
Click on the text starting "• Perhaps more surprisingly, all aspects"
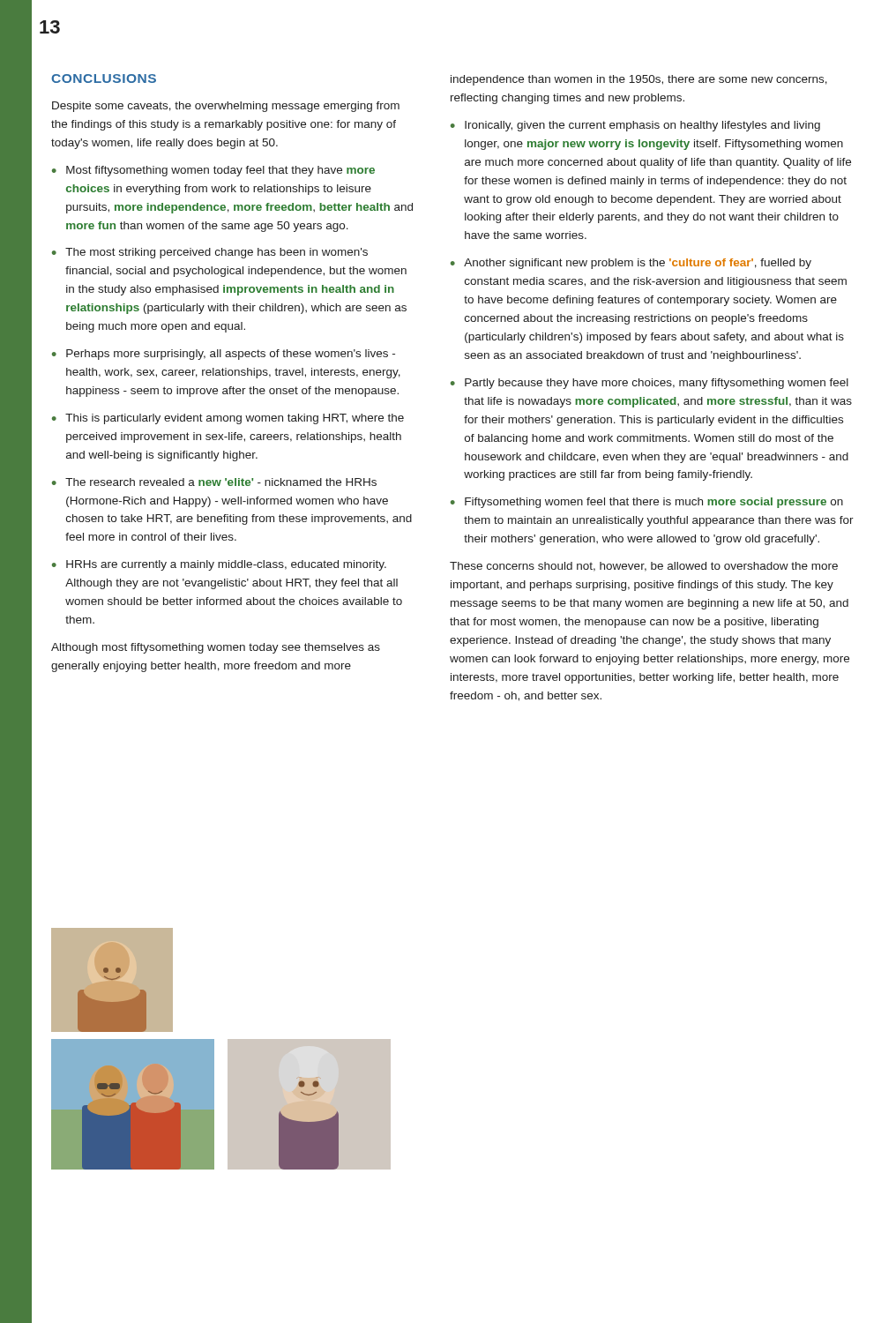click(x=234, y=373)
